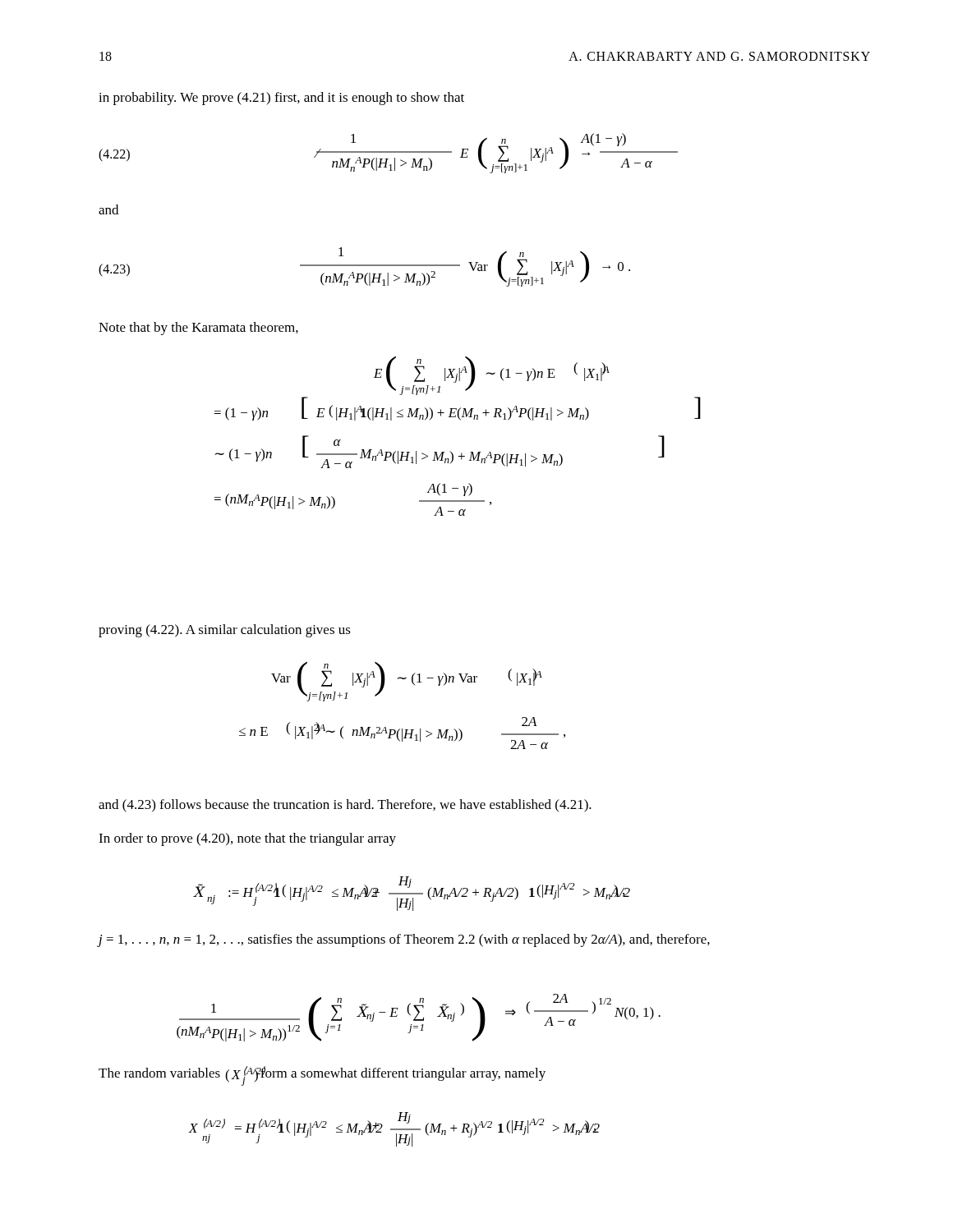Select the text block starting "The random variables (X⟨A/2⟩j) form"
This screenshot has height=1232, width=953.
[x=485, y=1074]
